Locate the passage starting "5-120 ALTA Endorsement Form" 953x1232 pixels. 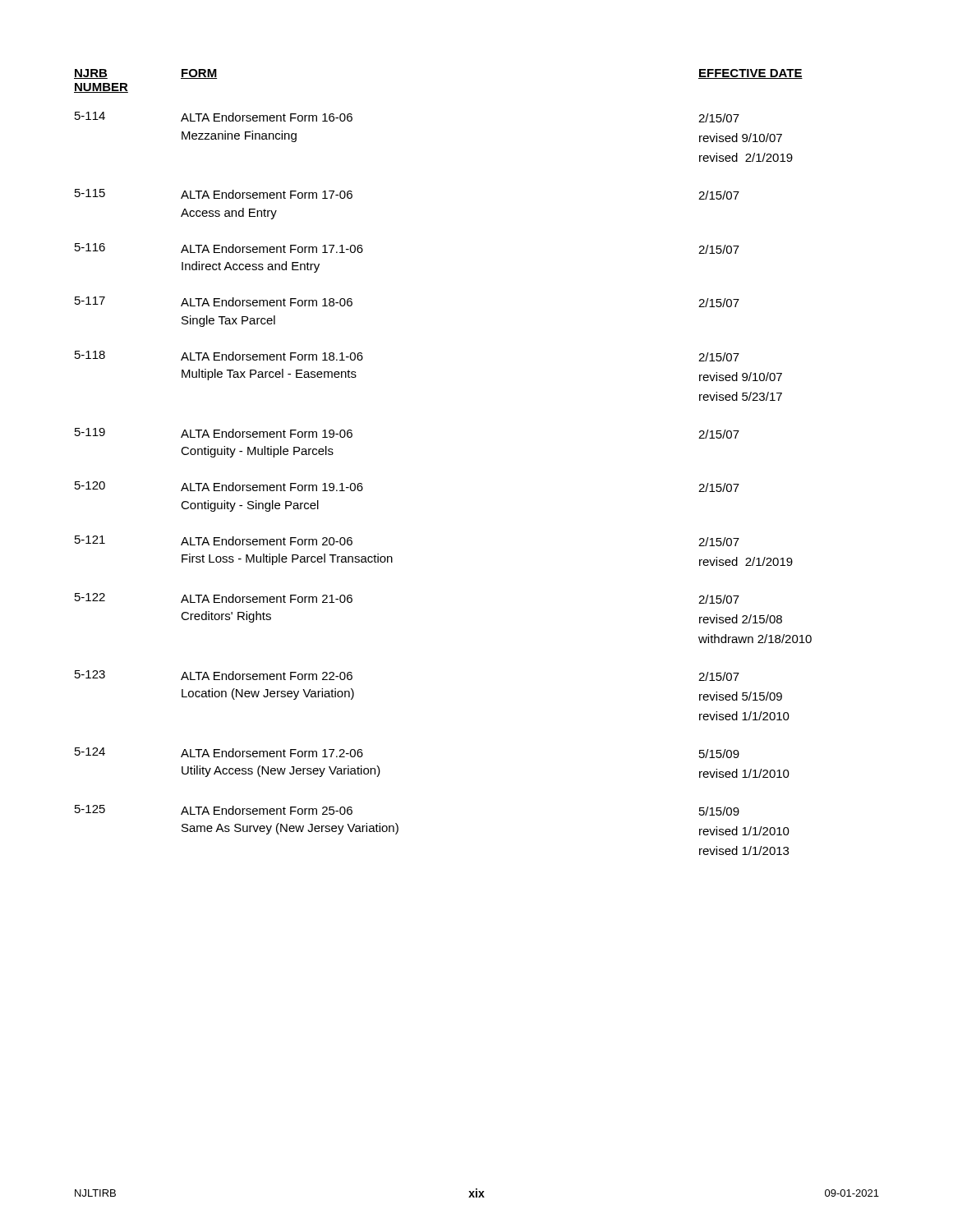pos(88,487)
